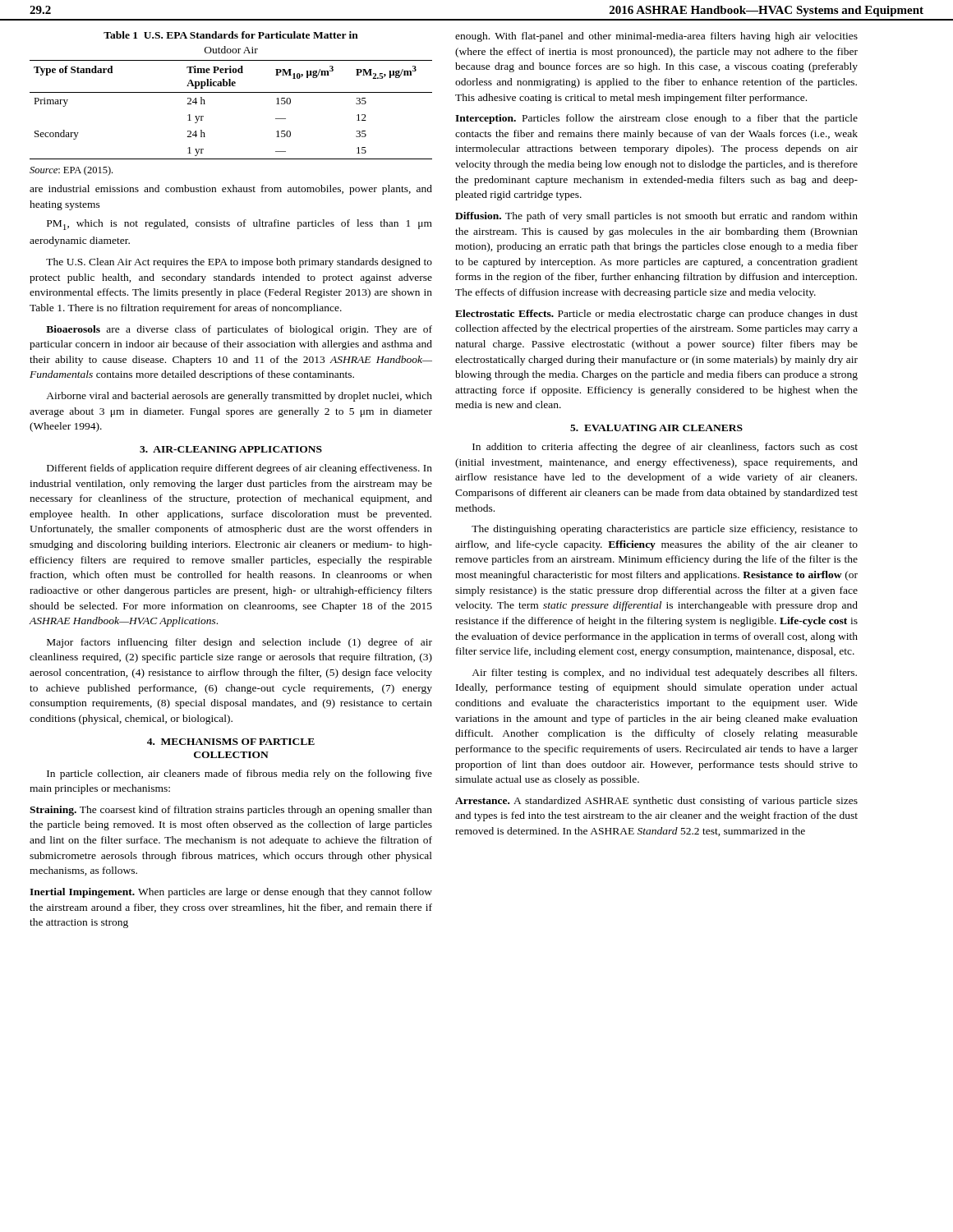Select the text block that reads "PM1, which is not regulated, consists of ultrafine"
This screenshot has height=1232, width=953.
click(231, 233)
